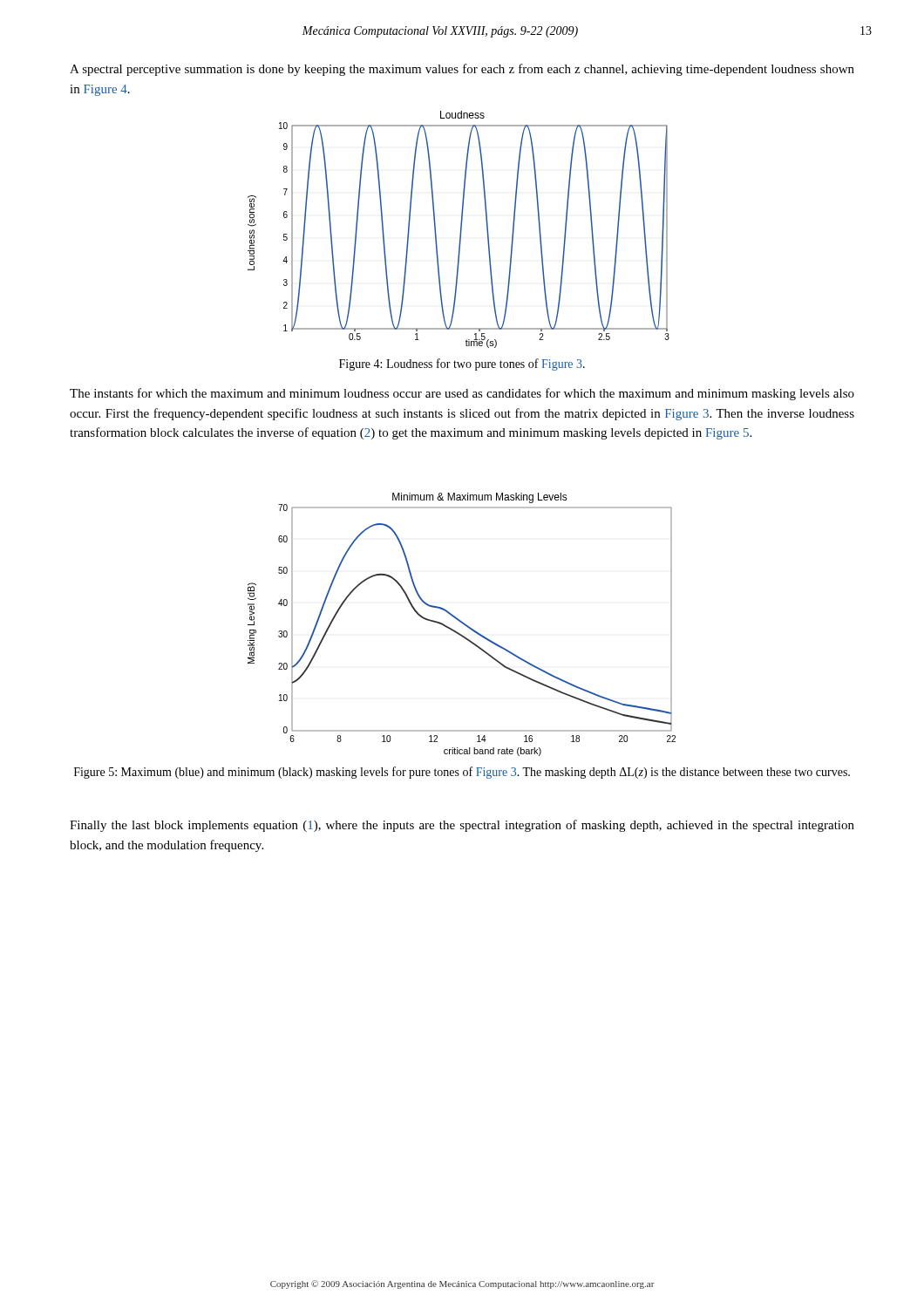
Task: Locate the block of text that opens with "Finally the last block implements"
Action: click(462, 835)
